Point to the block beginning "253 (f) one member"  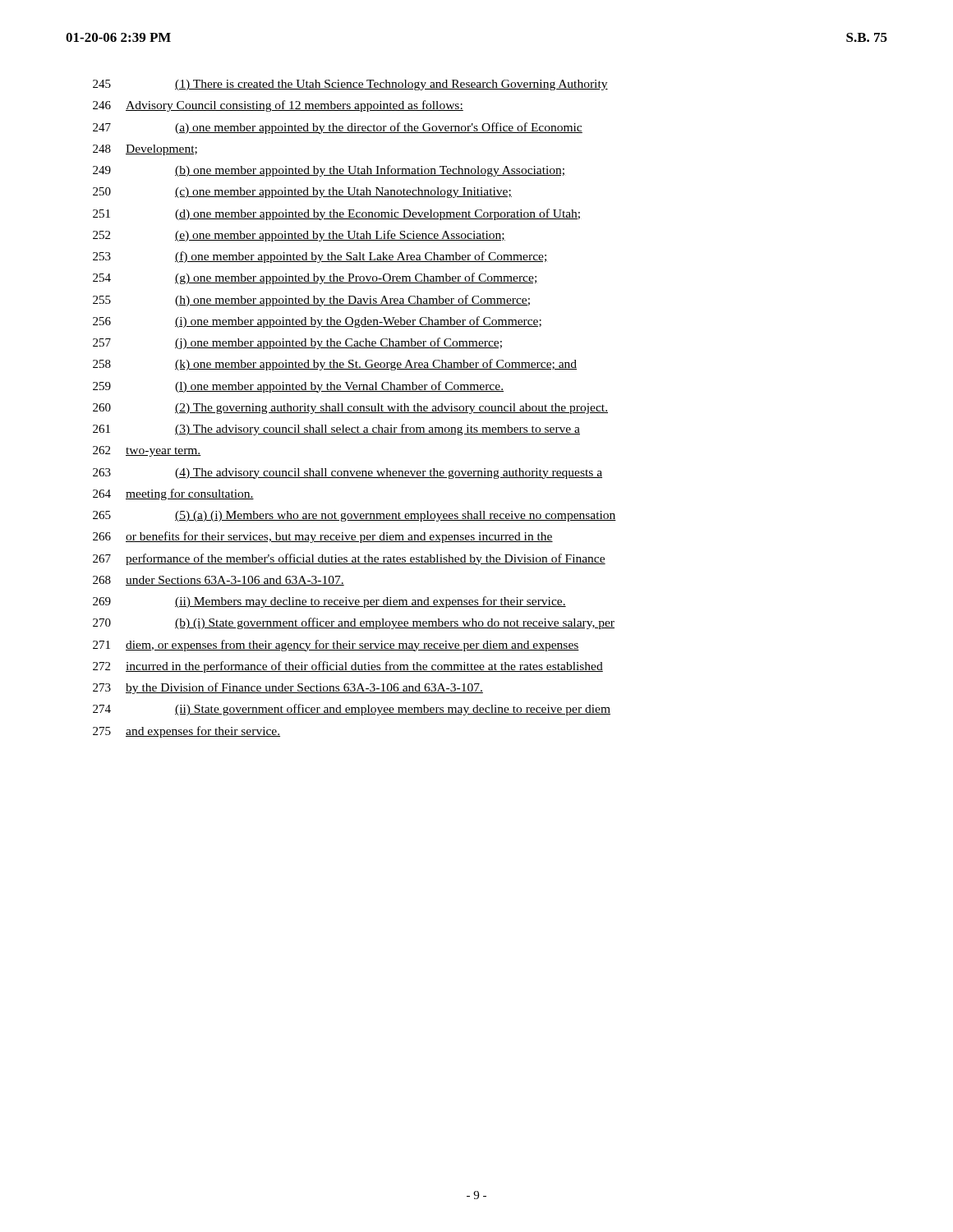pyautogui.click(x=476, y=256)
